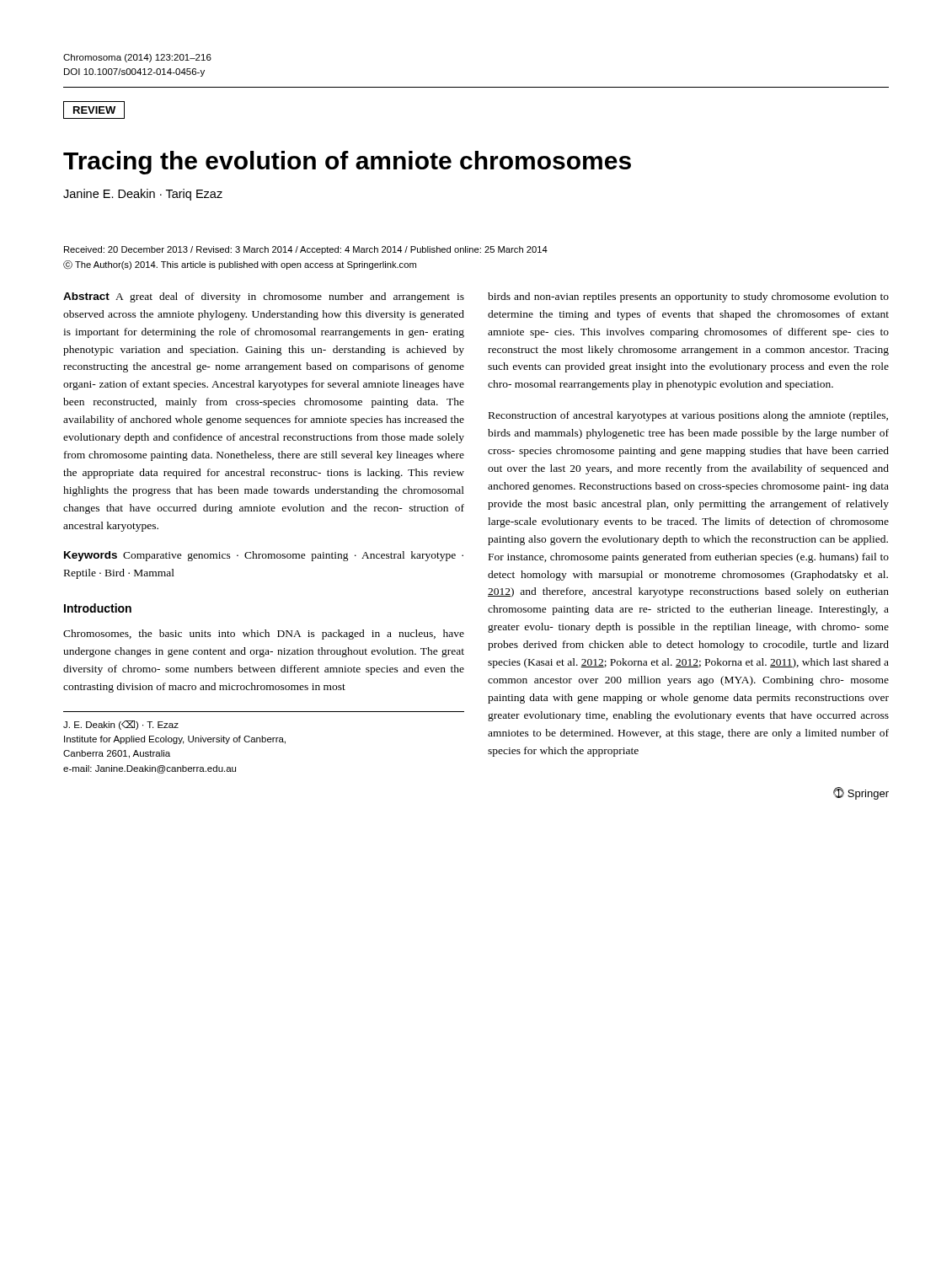Select the footnote that says "J. E. Deakin (⌫) · T. Ezaz"
Image resolution: width=952 pixels, height=1264 pixels.
pos(175,746)
